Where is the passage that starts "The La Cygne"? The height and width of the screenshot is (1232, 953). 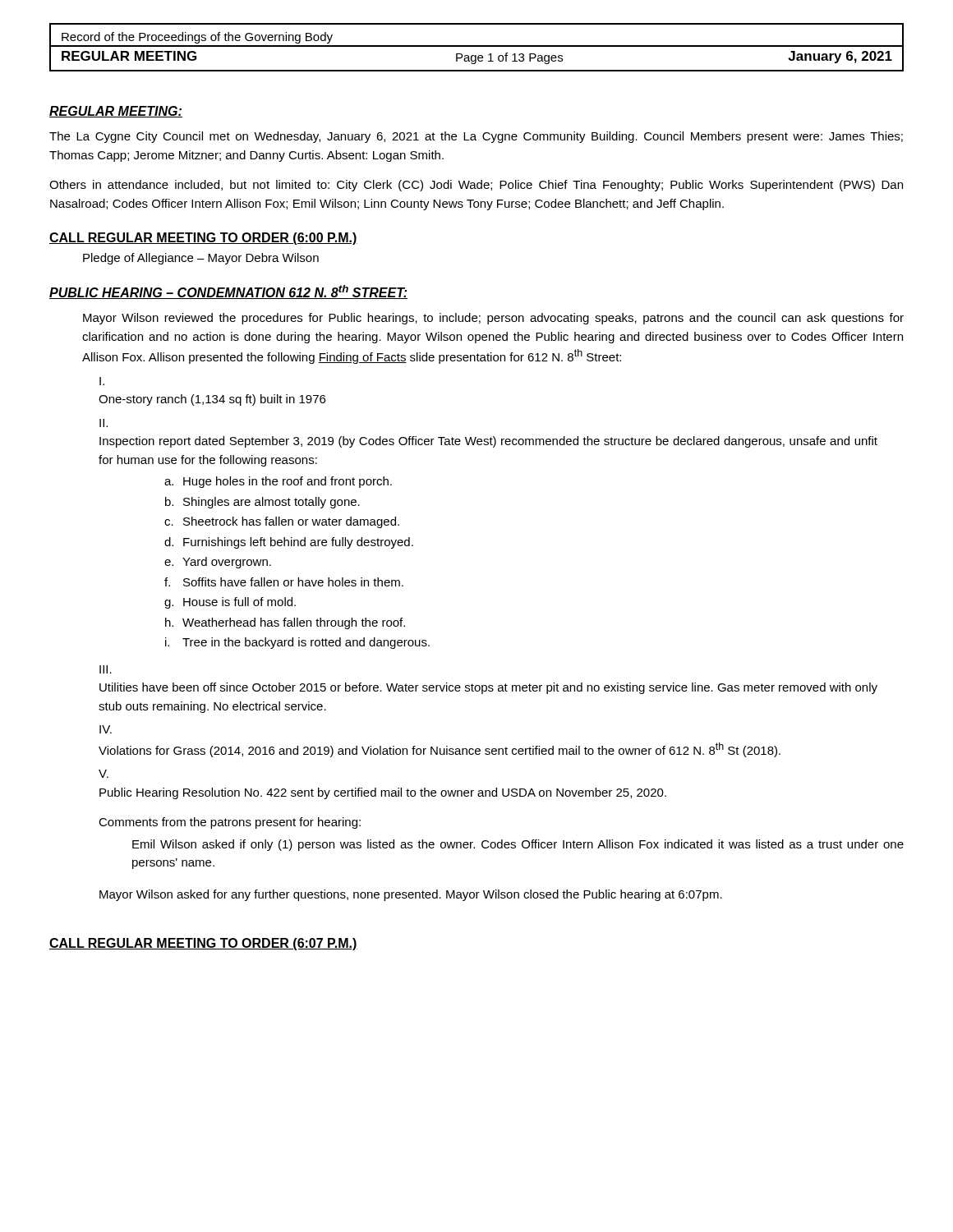(476, 145)
